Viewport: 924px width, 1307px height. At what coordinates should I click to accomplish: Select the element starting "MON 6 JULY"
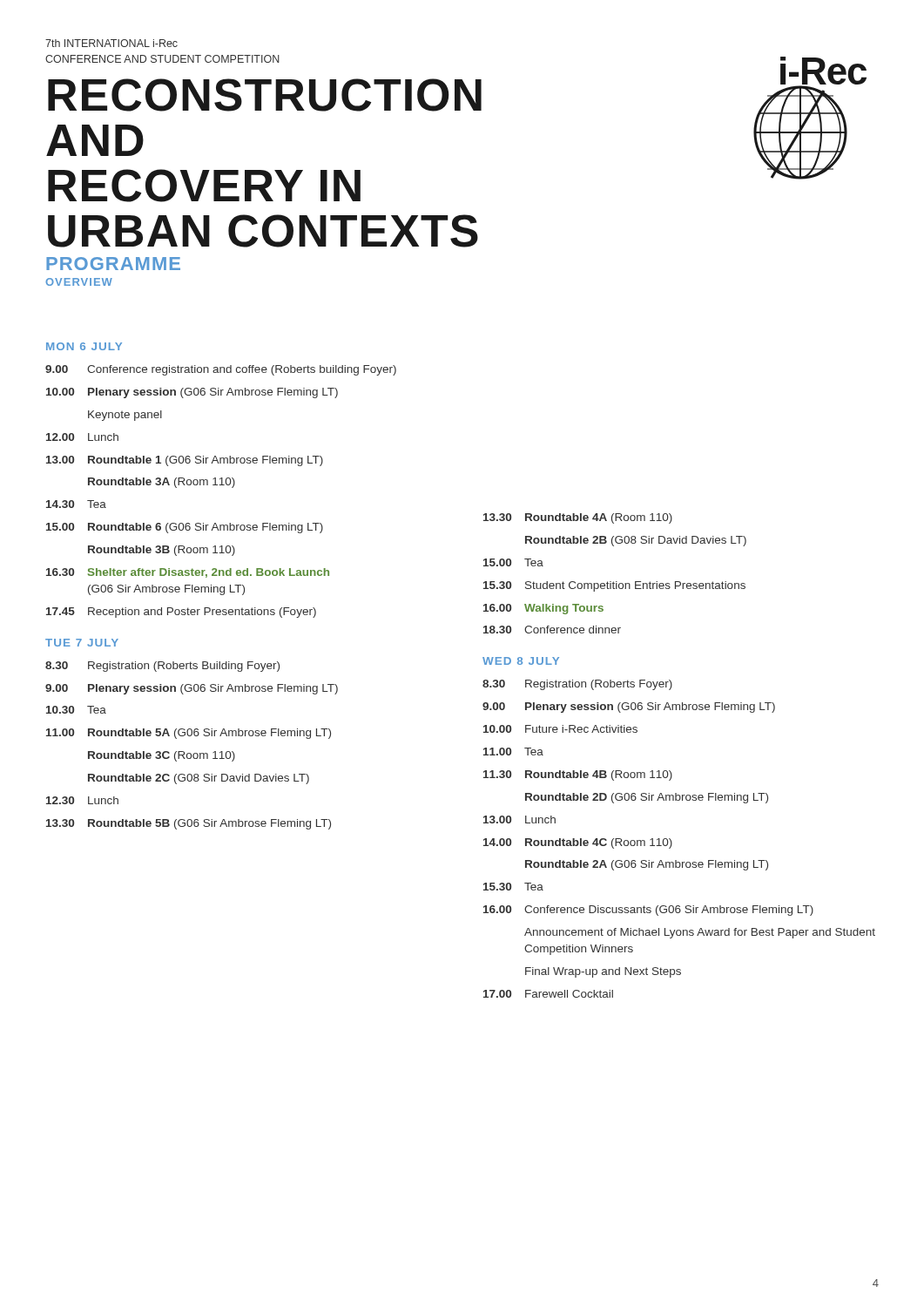(x=84, y=346)
